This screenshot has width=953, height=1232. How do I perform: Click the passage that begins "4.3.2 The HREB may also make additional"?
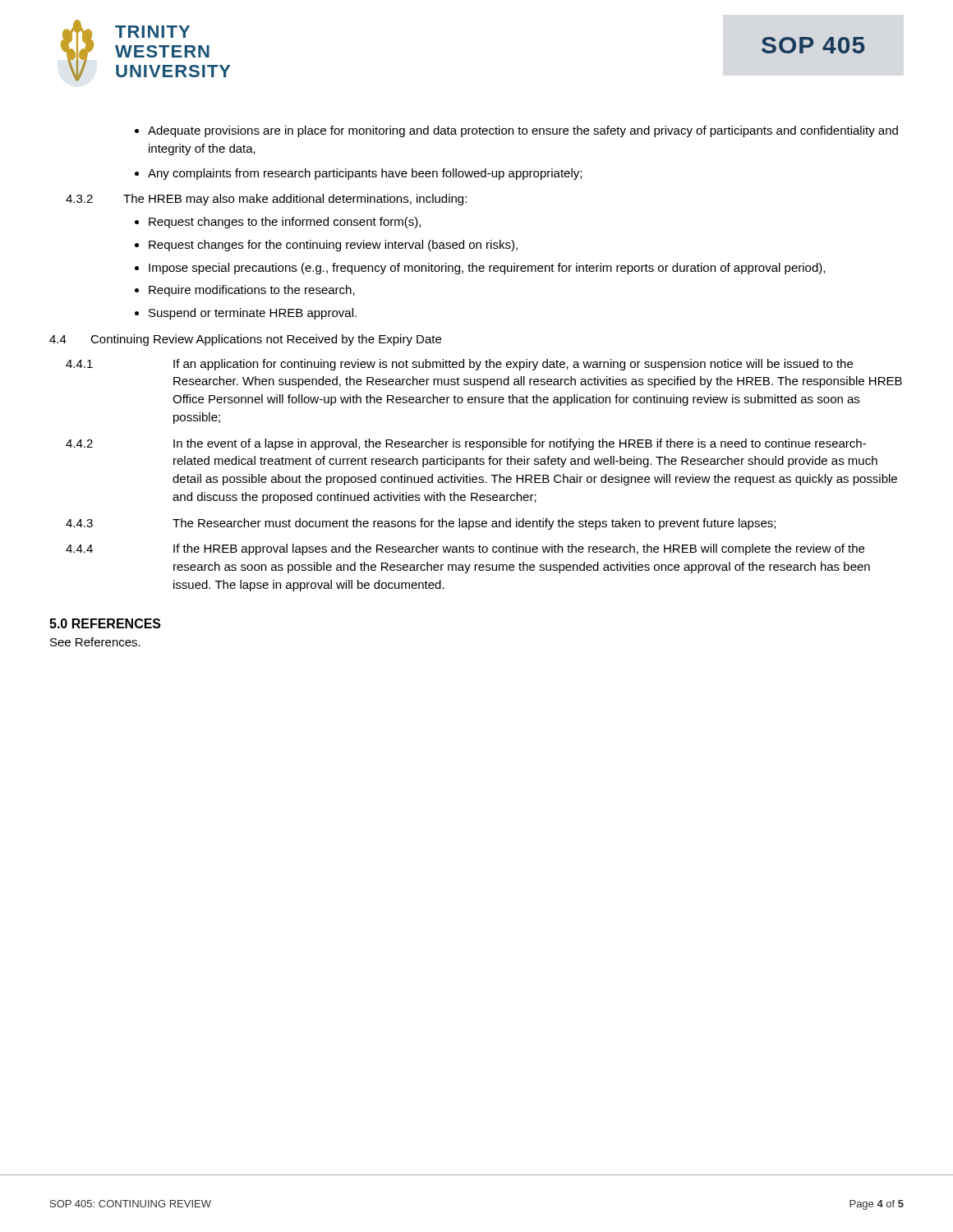click(485, 256)
